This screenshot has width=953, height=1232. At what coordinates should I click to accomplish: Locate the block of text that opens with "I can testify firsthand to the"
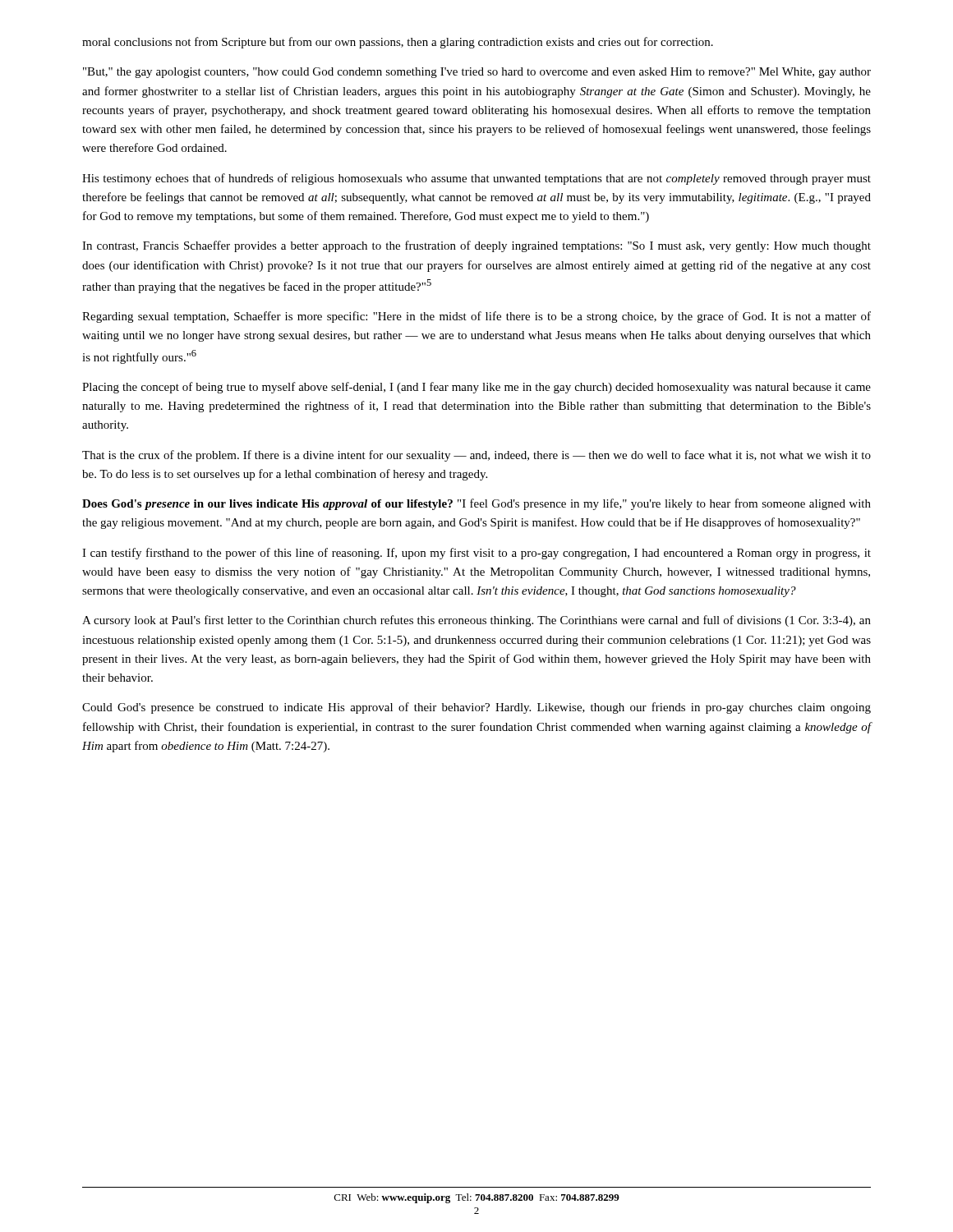tap(476, 571)
